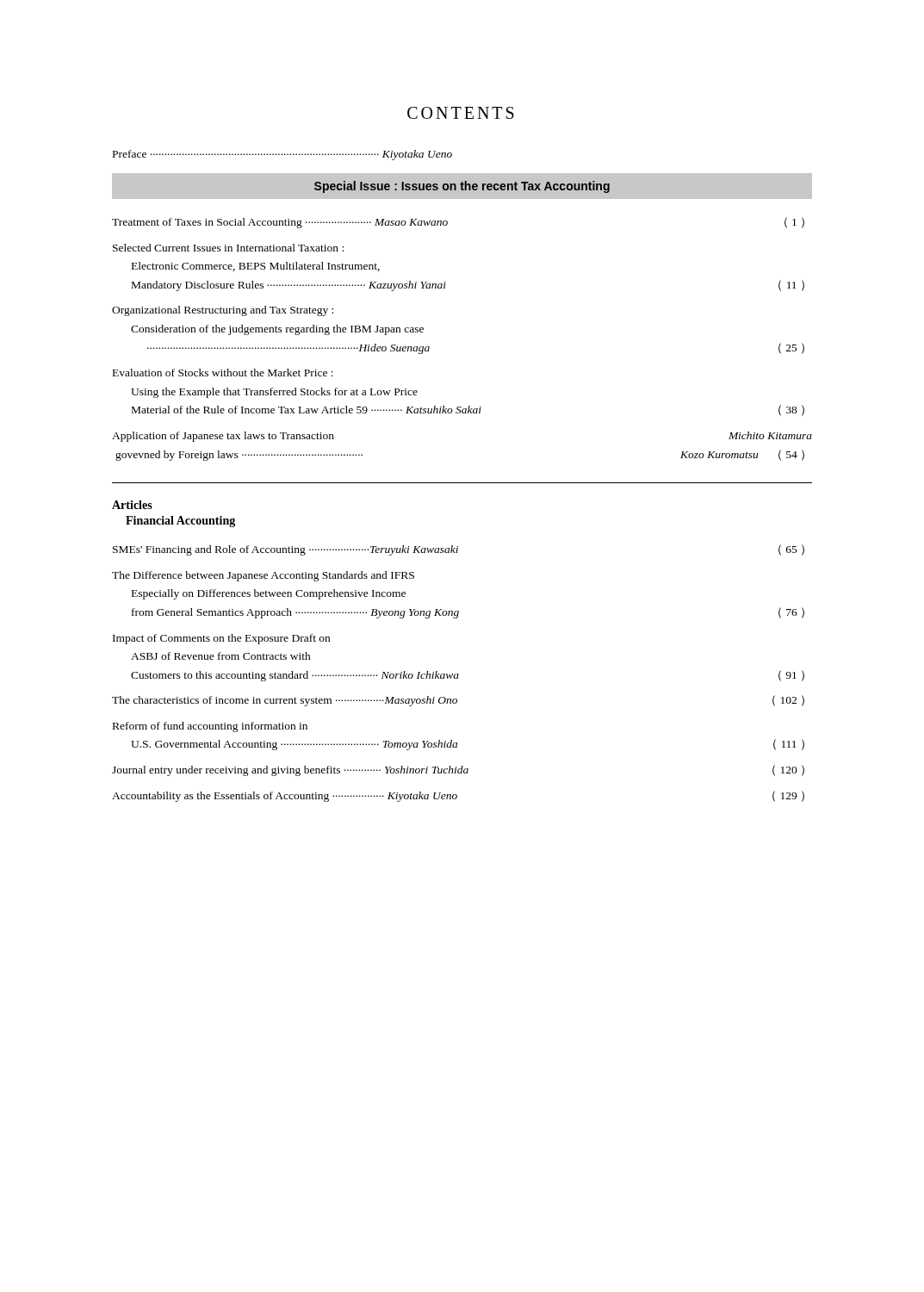This screenshot has width=924, height=1292.
Task: Locate the list item that says "Selected Current Issues in International"
Action: pos(228,248)
